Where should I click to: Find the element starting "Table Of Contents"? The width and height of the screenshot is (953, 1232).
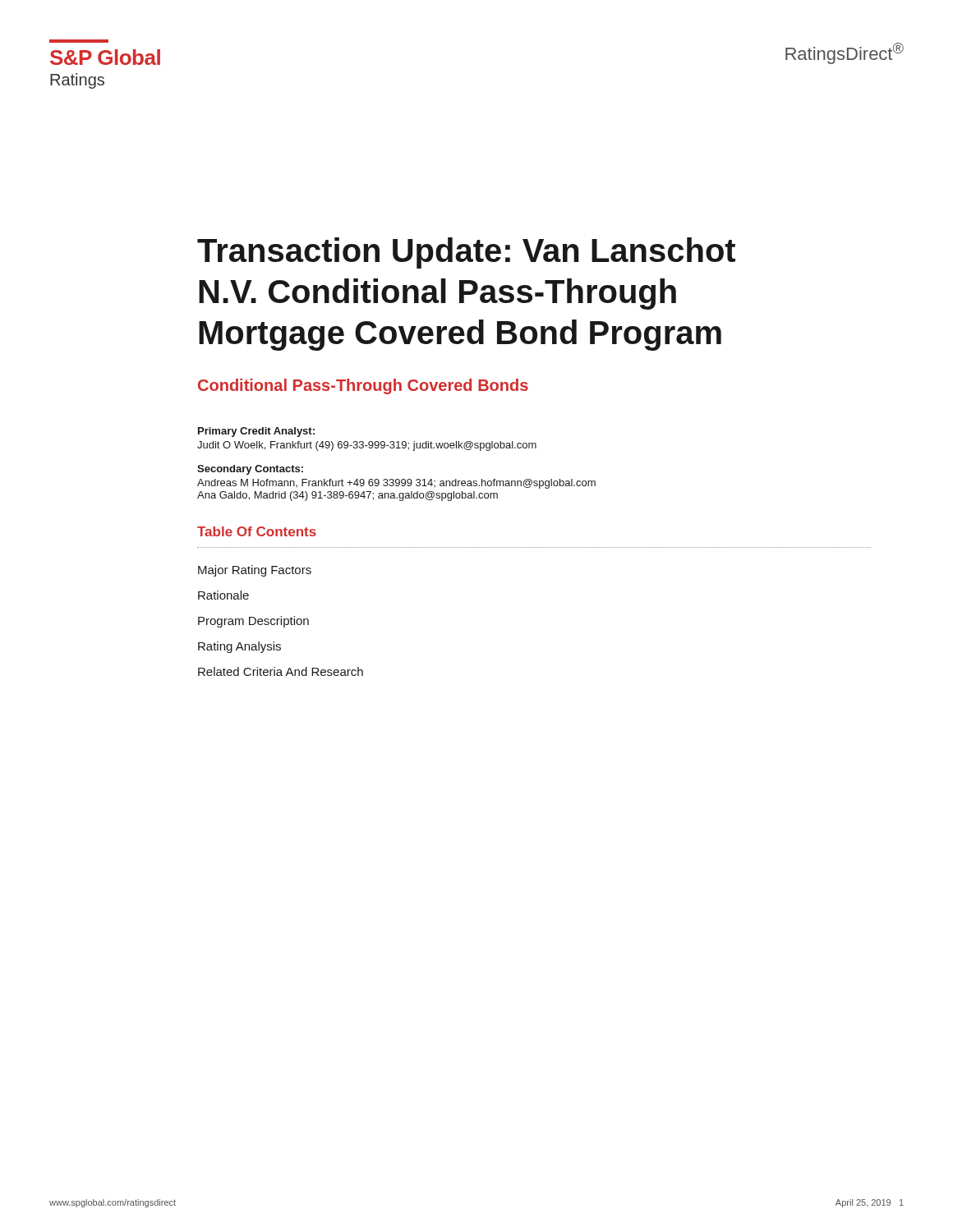257,532
